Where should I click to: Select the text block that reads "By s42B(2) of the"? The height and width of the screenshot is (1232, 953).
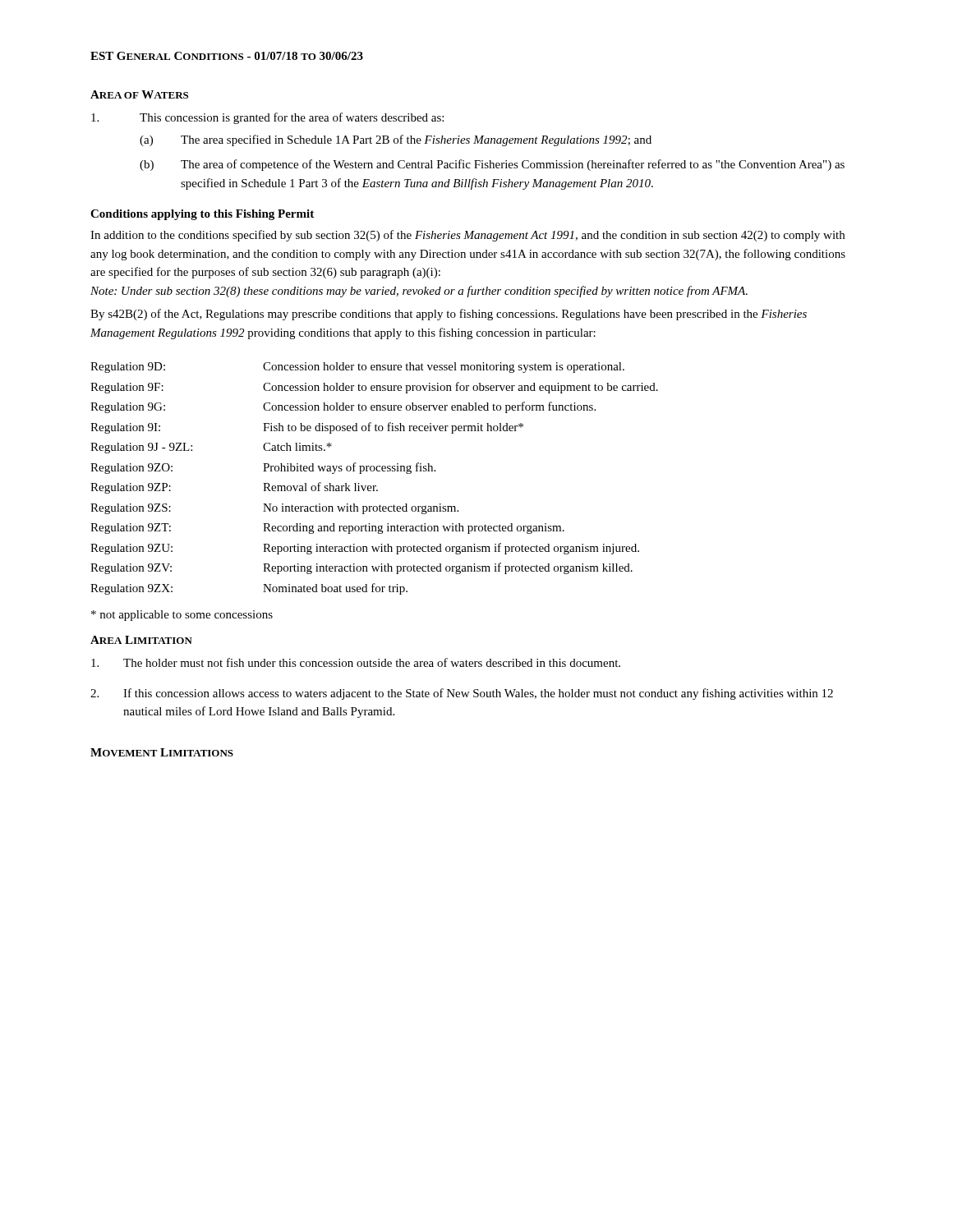tap(449, 323)
